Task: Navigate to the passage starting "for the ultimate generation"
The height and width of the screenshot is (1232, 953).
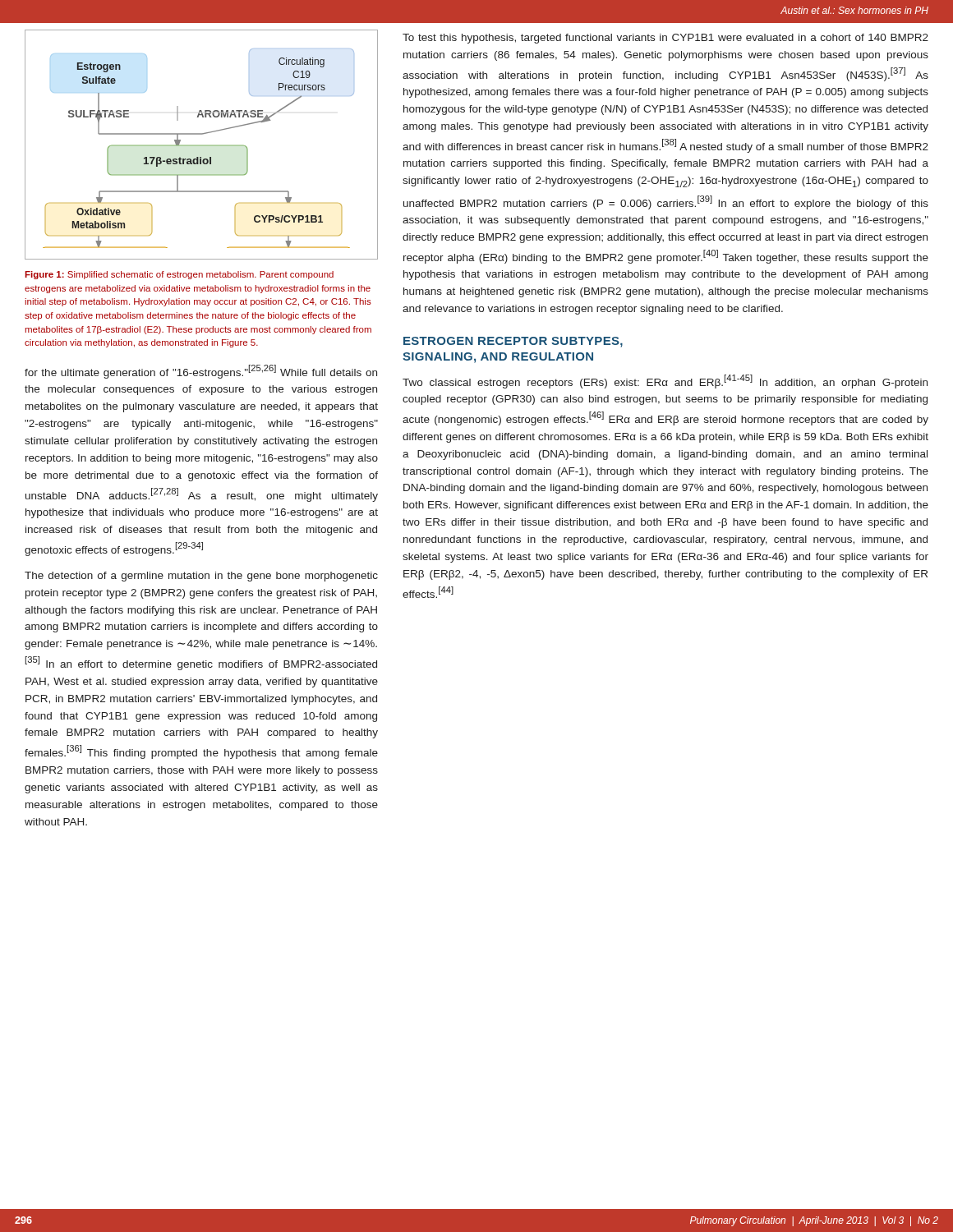Action: 201,459
